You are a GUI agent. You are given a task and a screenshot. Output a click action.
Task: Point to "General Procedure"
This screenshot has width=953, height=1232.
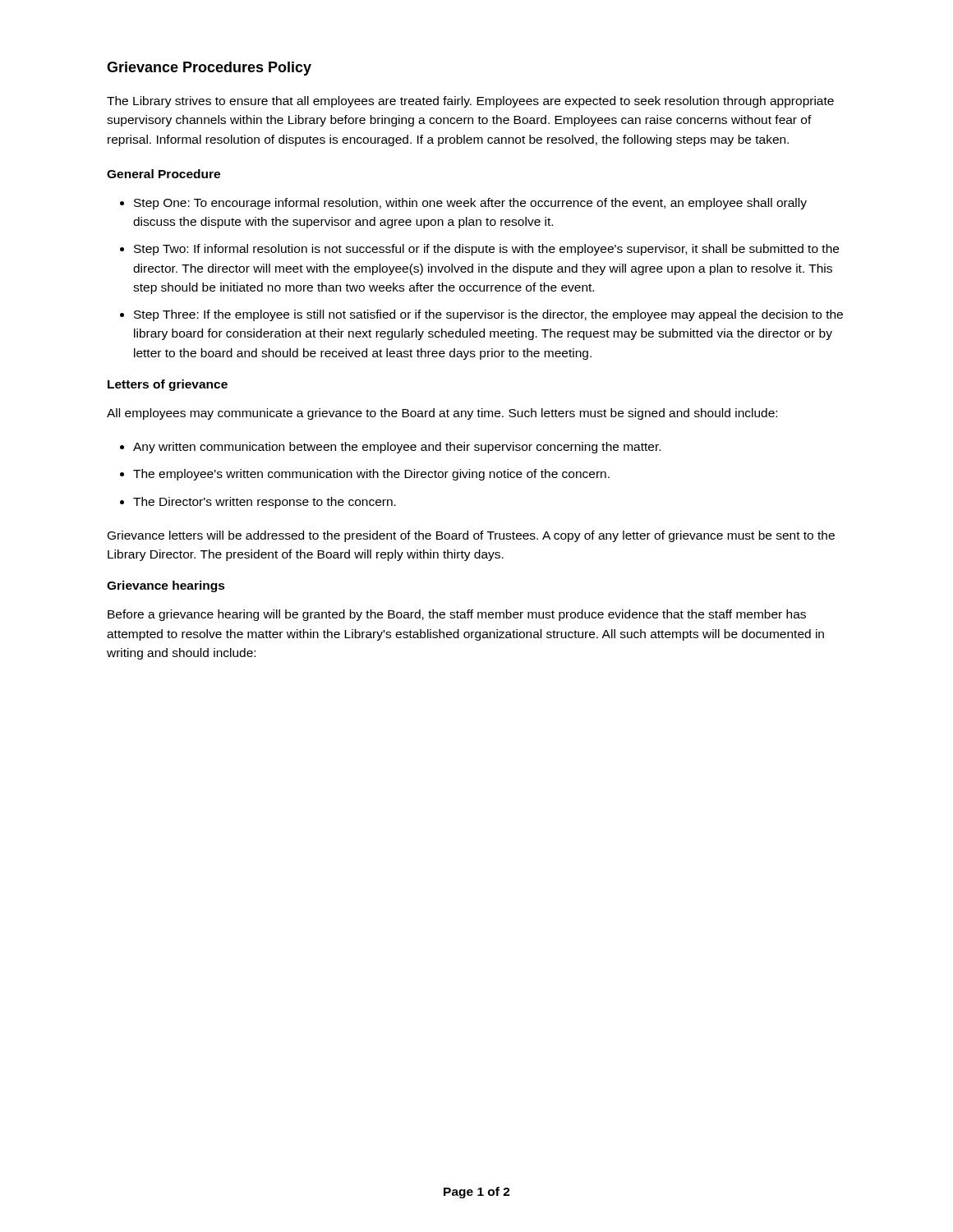coord(163,174)
